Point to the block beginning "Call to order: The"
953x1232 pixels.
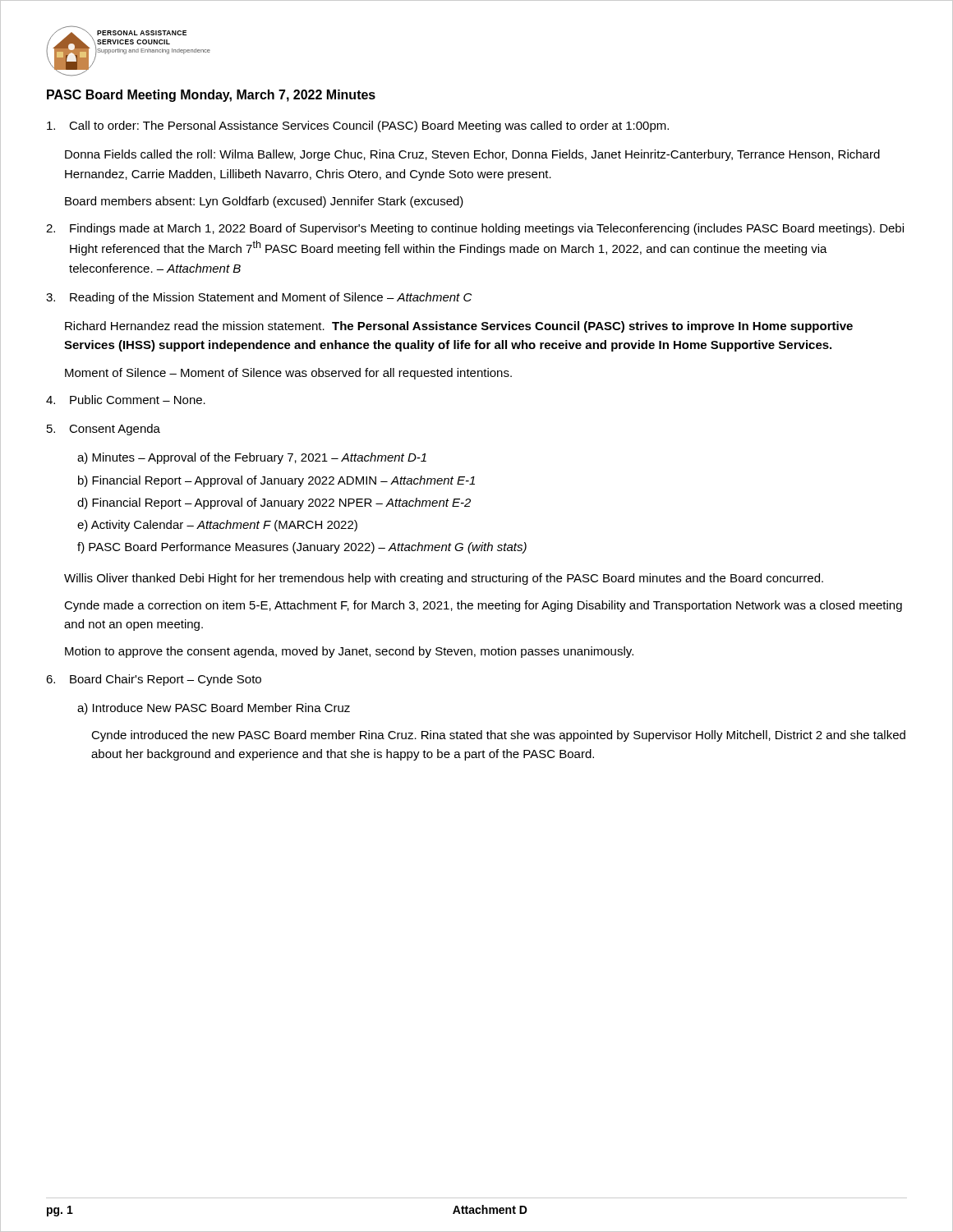(476, 125)
